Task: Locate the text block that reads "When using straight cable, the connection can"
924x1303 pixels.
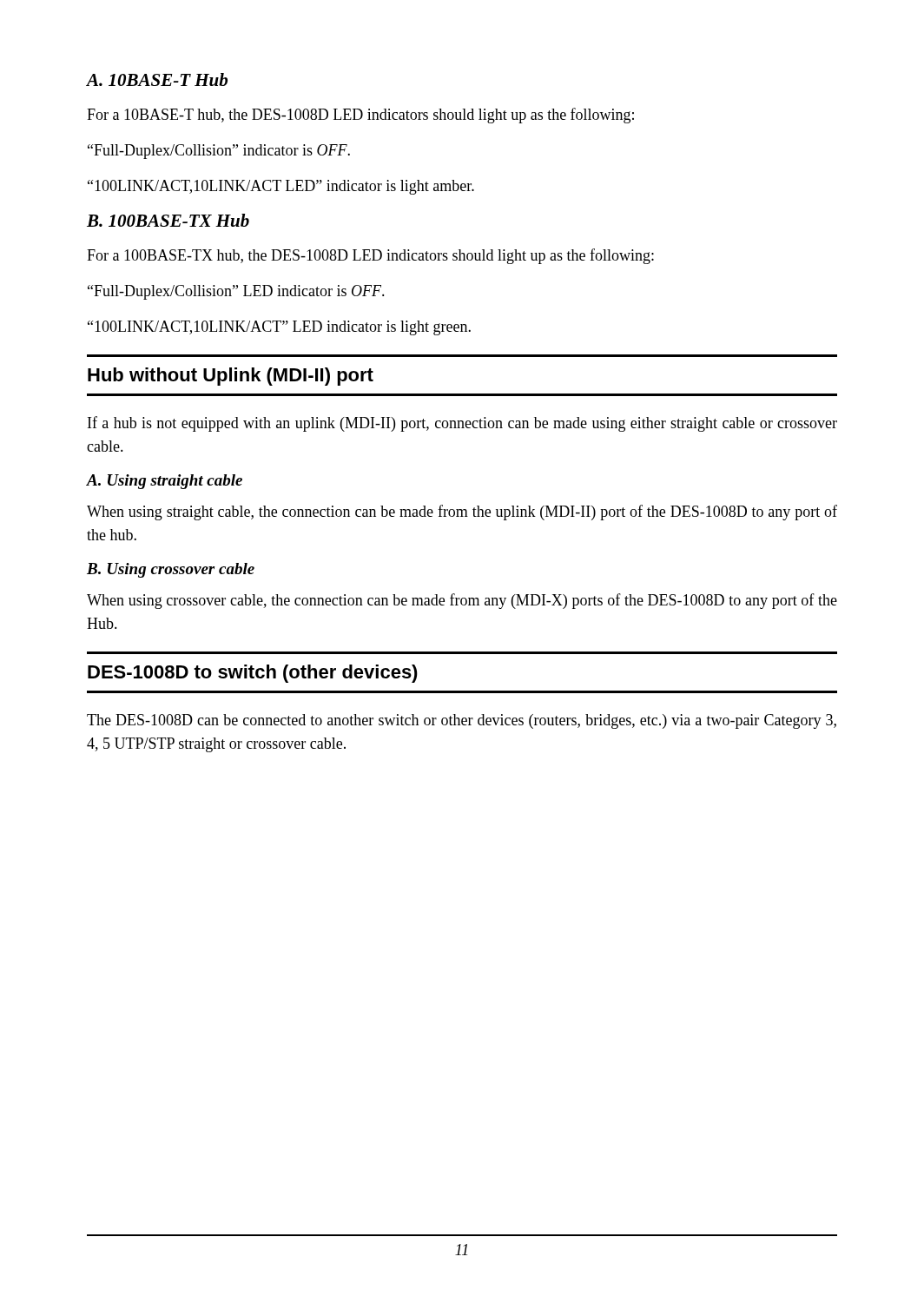Action: tap(462, 523)
